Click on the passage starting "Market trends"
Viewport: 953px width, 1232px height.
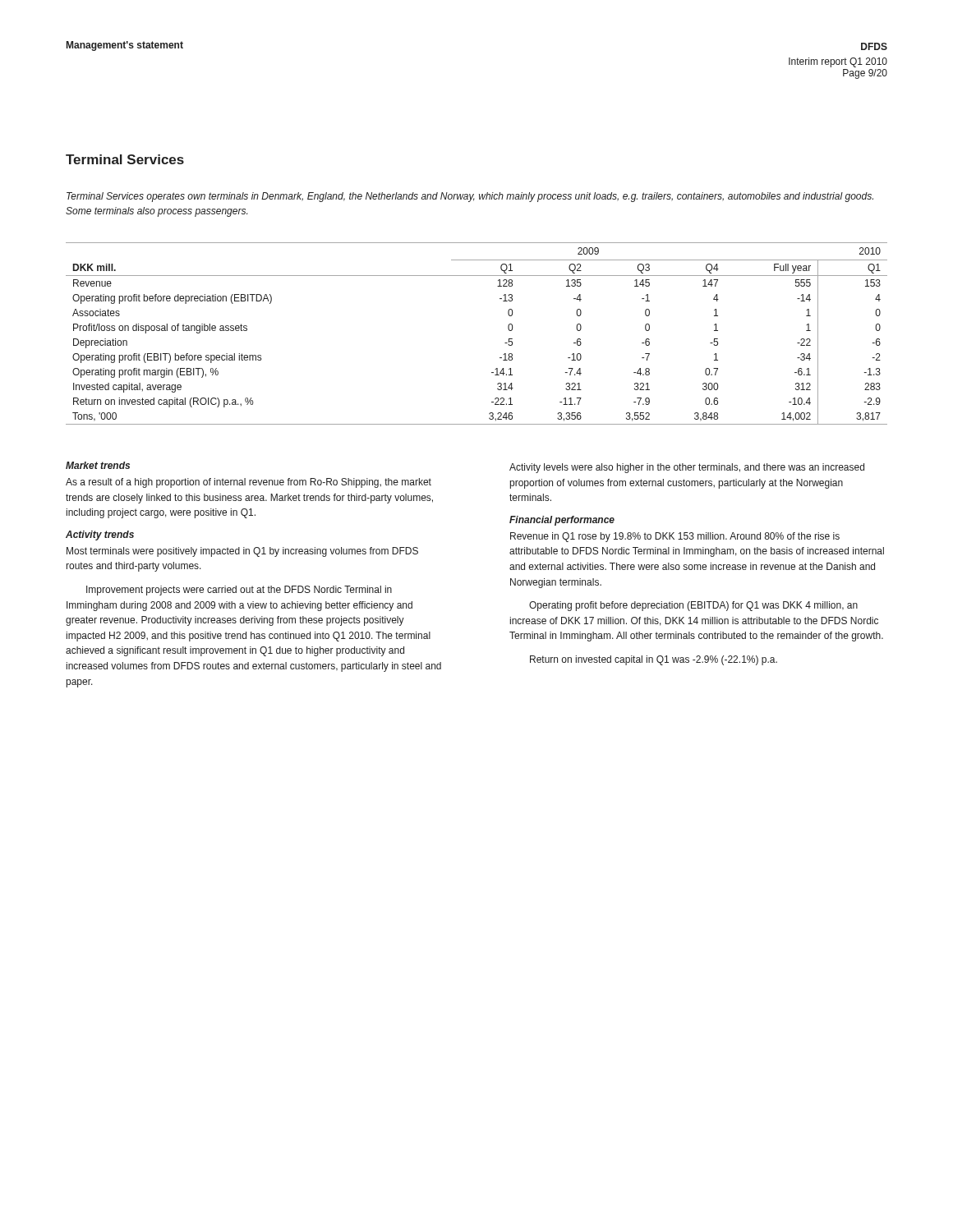click(98, 465)
